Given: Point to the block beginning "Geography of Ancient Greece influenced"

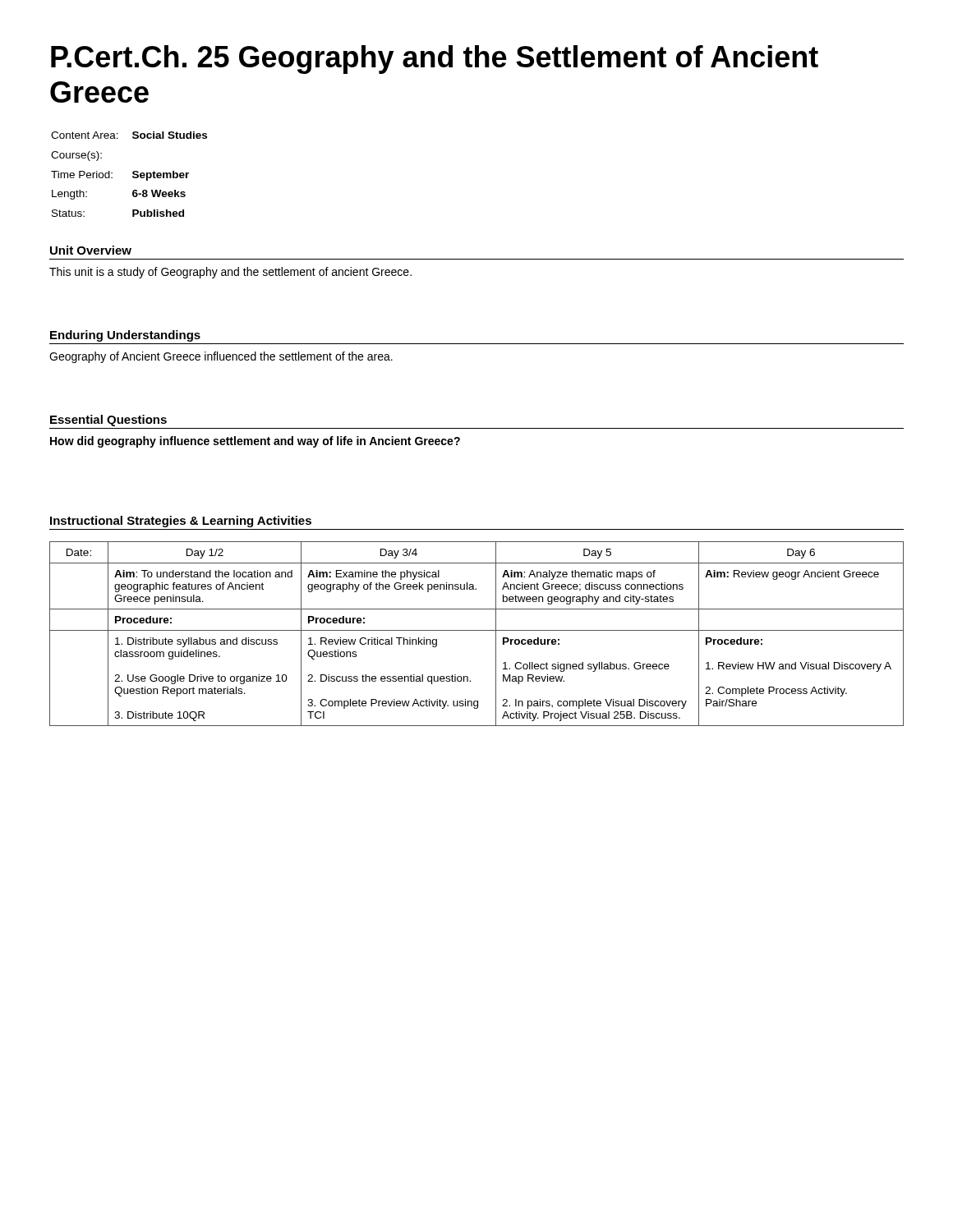Looking at the screenshot, I should (x=221, y=357).
